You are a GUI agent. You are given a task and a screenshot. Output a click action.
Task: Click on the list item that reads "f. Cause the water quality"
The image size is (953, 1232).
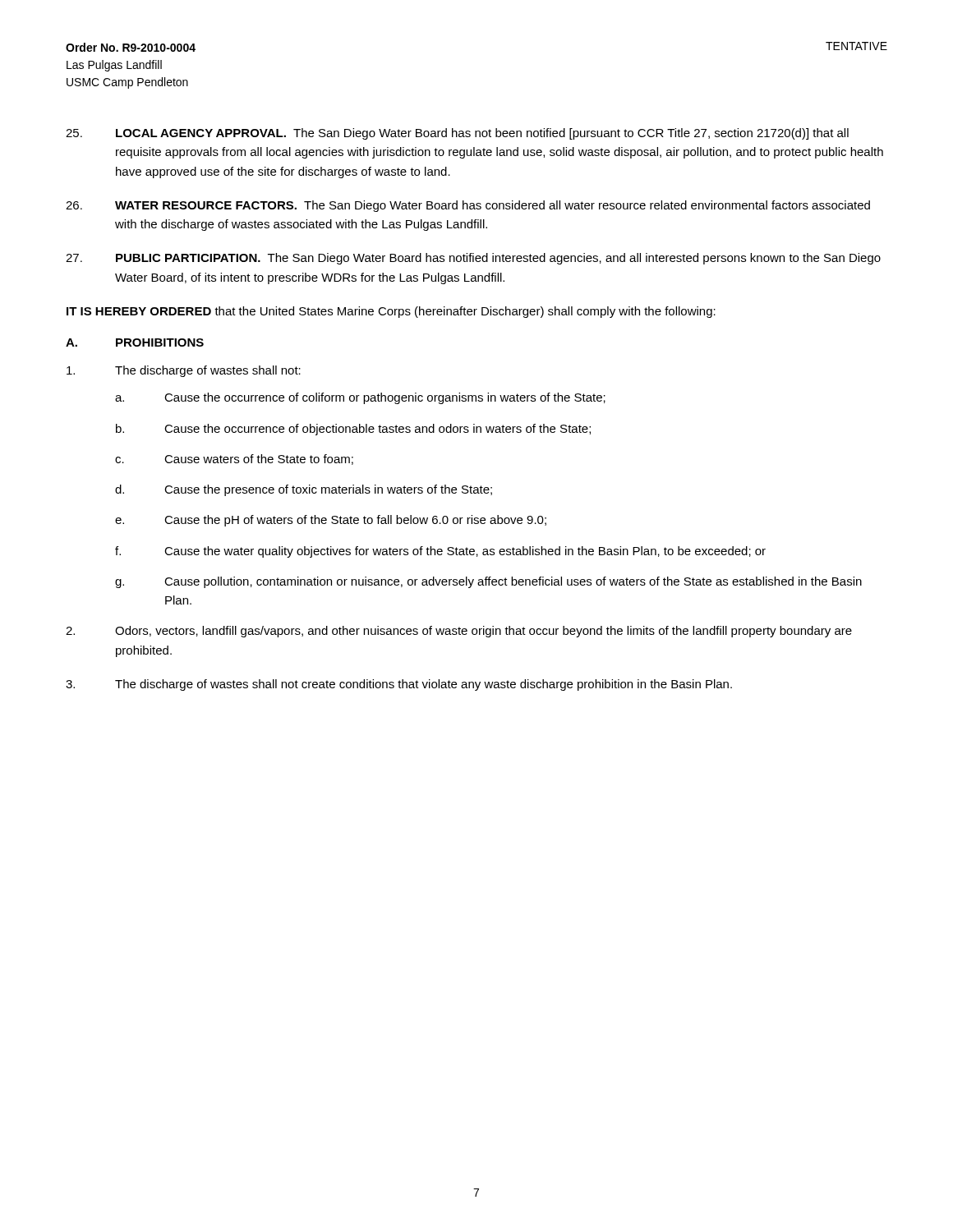[x=476, y=550]
